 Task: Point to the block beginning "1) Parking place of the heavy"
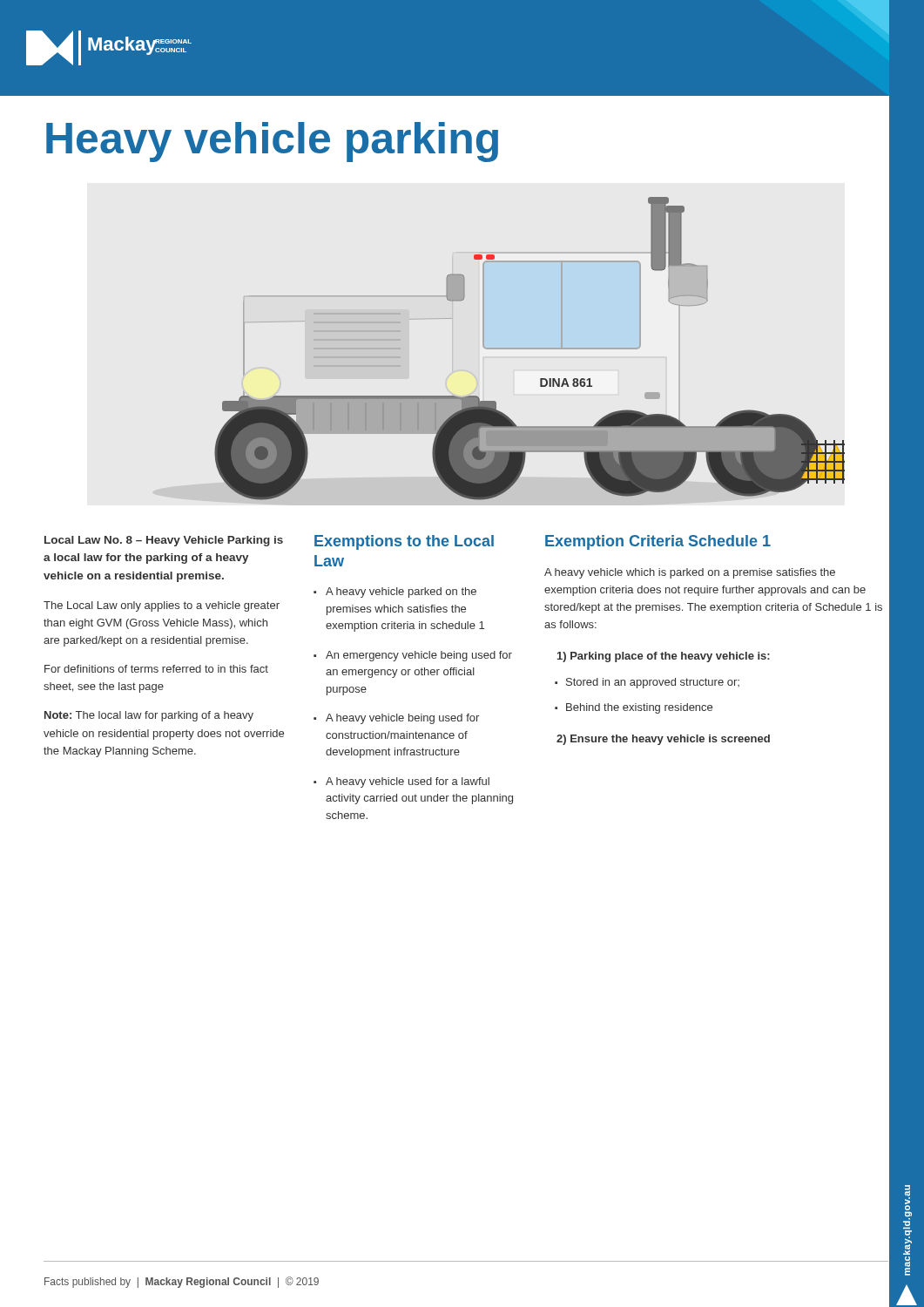click(x=663, y=656)
